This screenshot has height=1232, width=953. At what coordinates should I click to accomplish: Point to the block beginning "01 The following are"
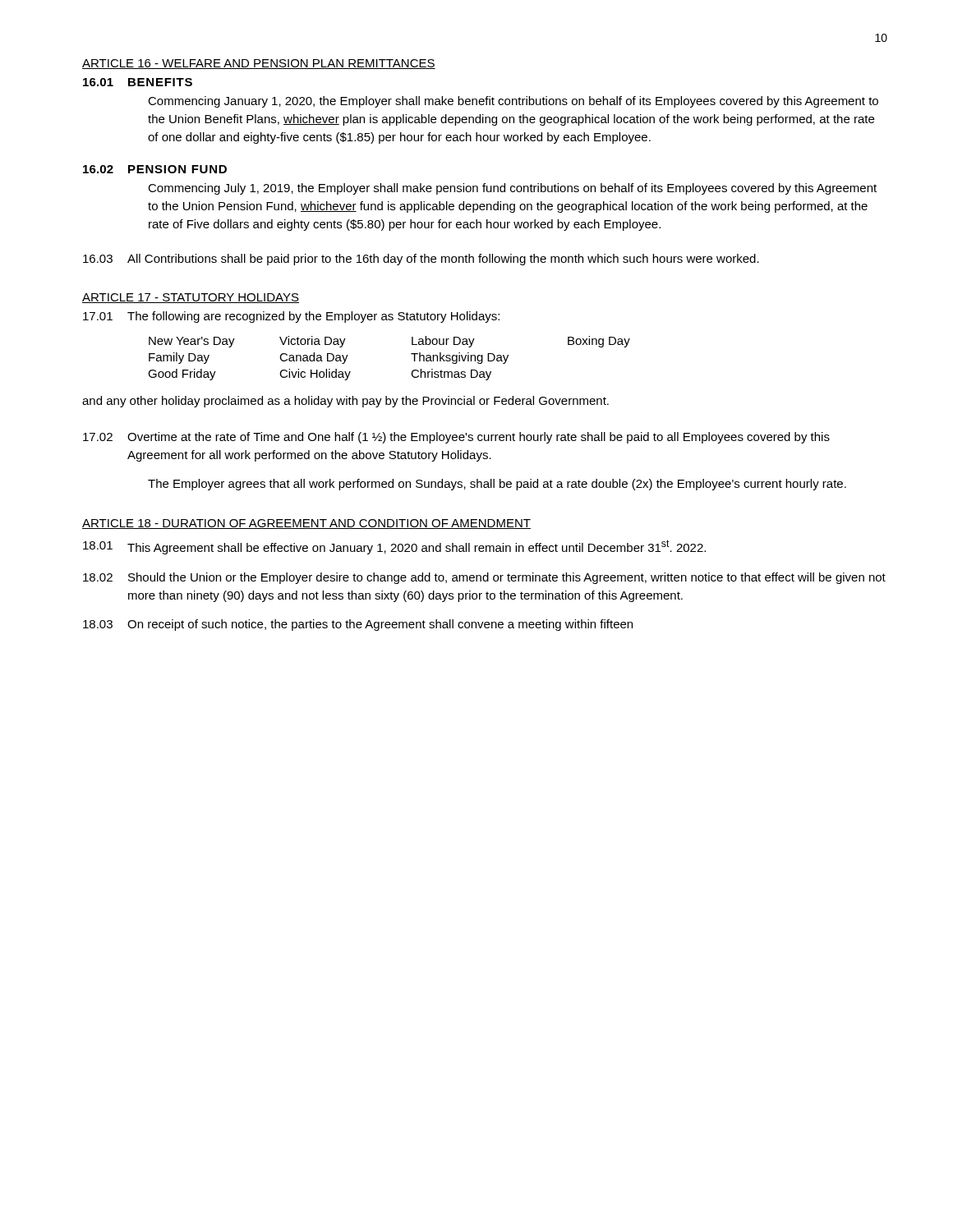pyautogui.click(x=291, y=316)
